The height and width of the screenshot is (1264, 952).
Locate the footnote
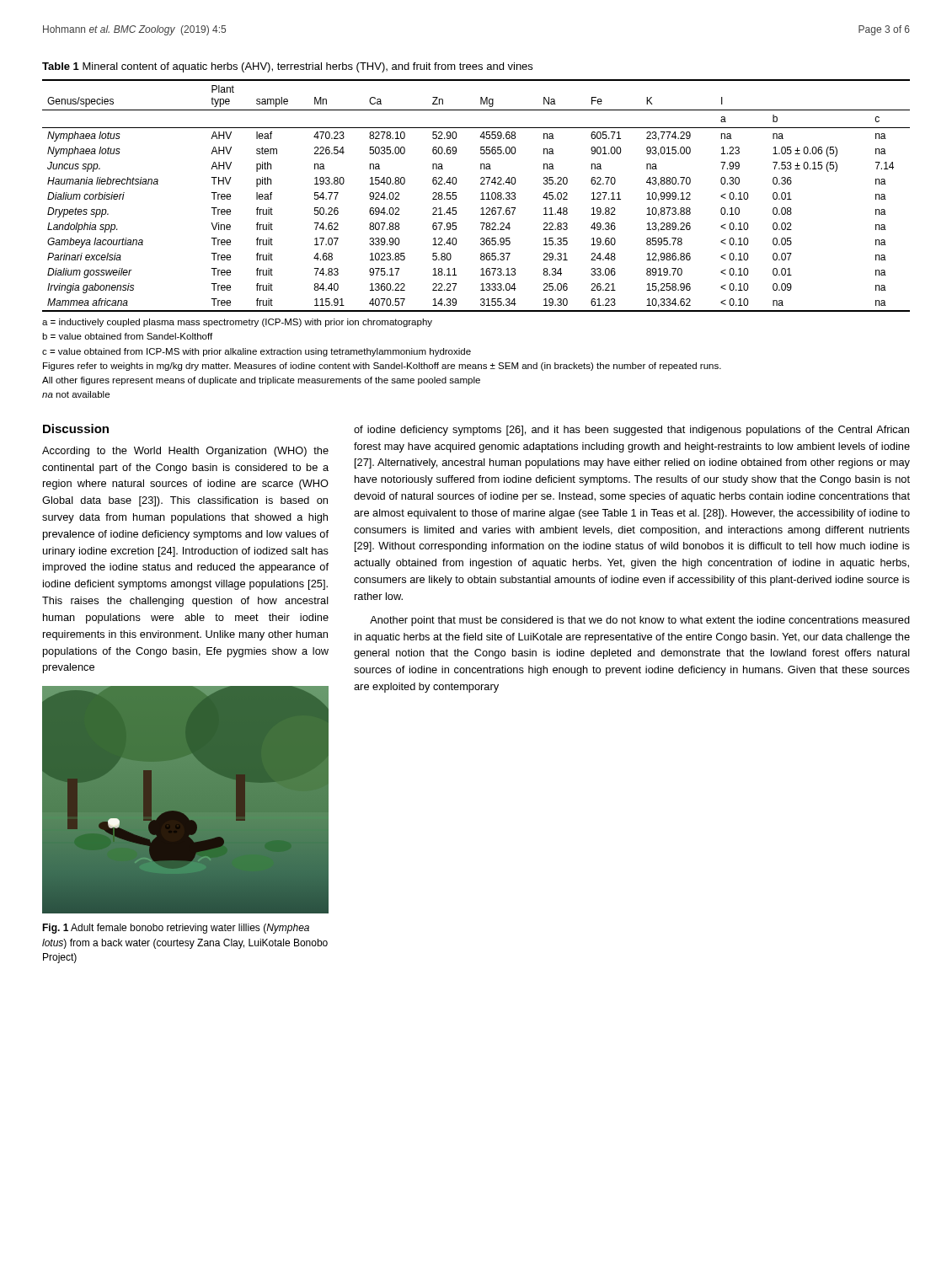pos(382,358)
